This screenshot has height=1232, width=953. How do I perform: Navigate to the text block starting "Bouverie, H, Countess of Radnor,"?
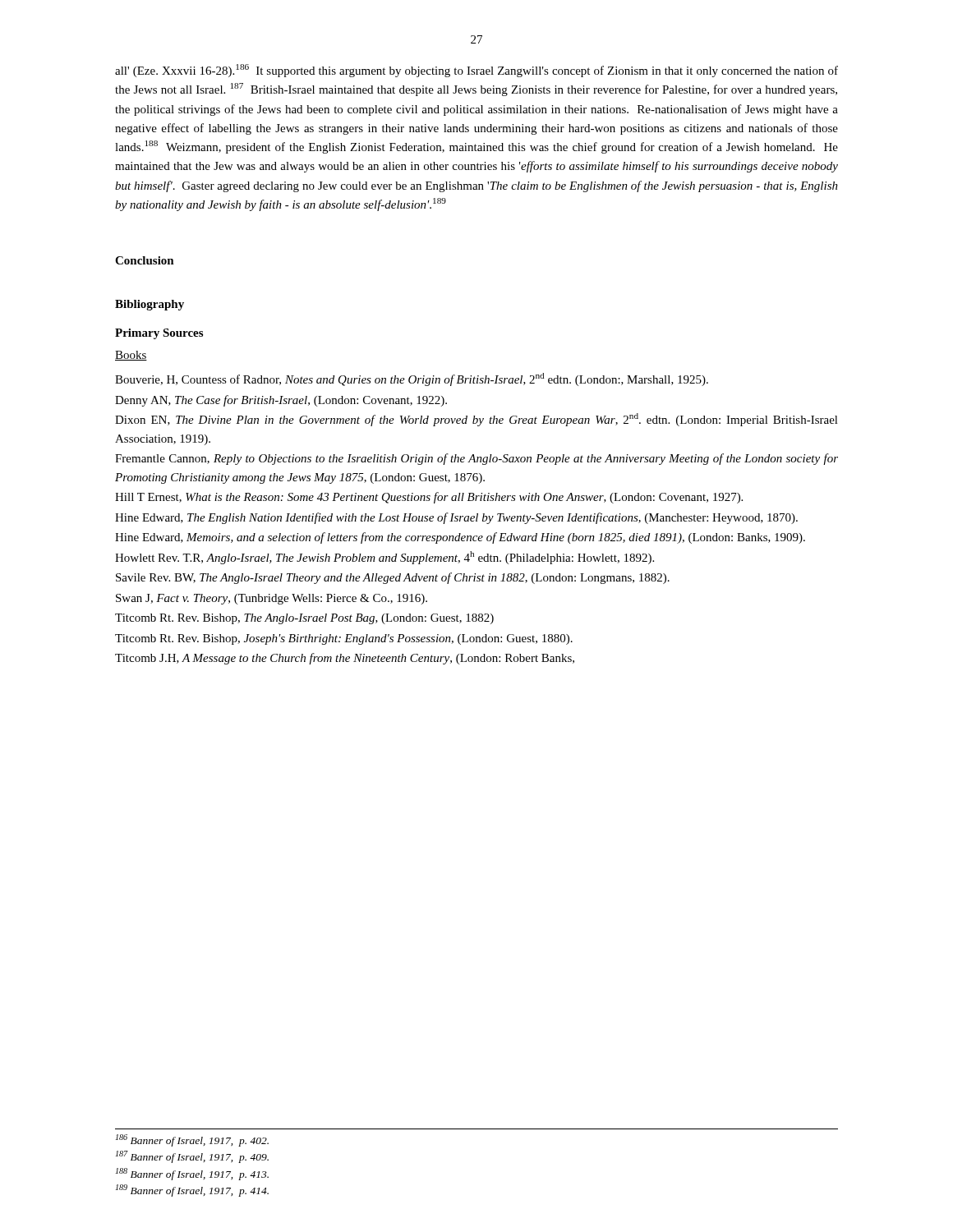click(x=412, y=378)
